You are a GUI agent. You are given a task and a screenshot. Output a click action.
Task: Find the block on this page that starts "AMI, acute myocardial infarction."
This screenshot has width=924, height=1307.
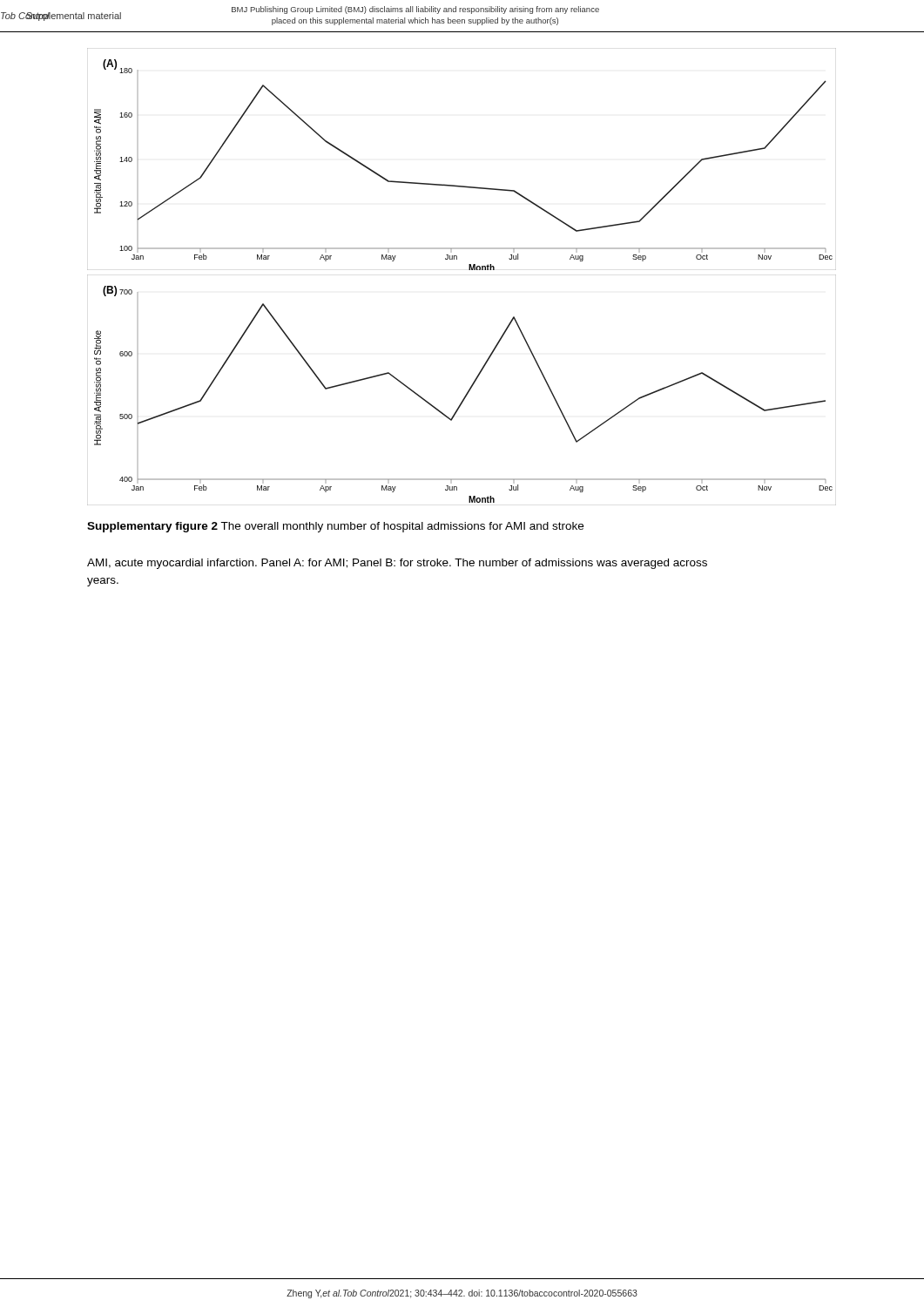[x=414, y=572]
